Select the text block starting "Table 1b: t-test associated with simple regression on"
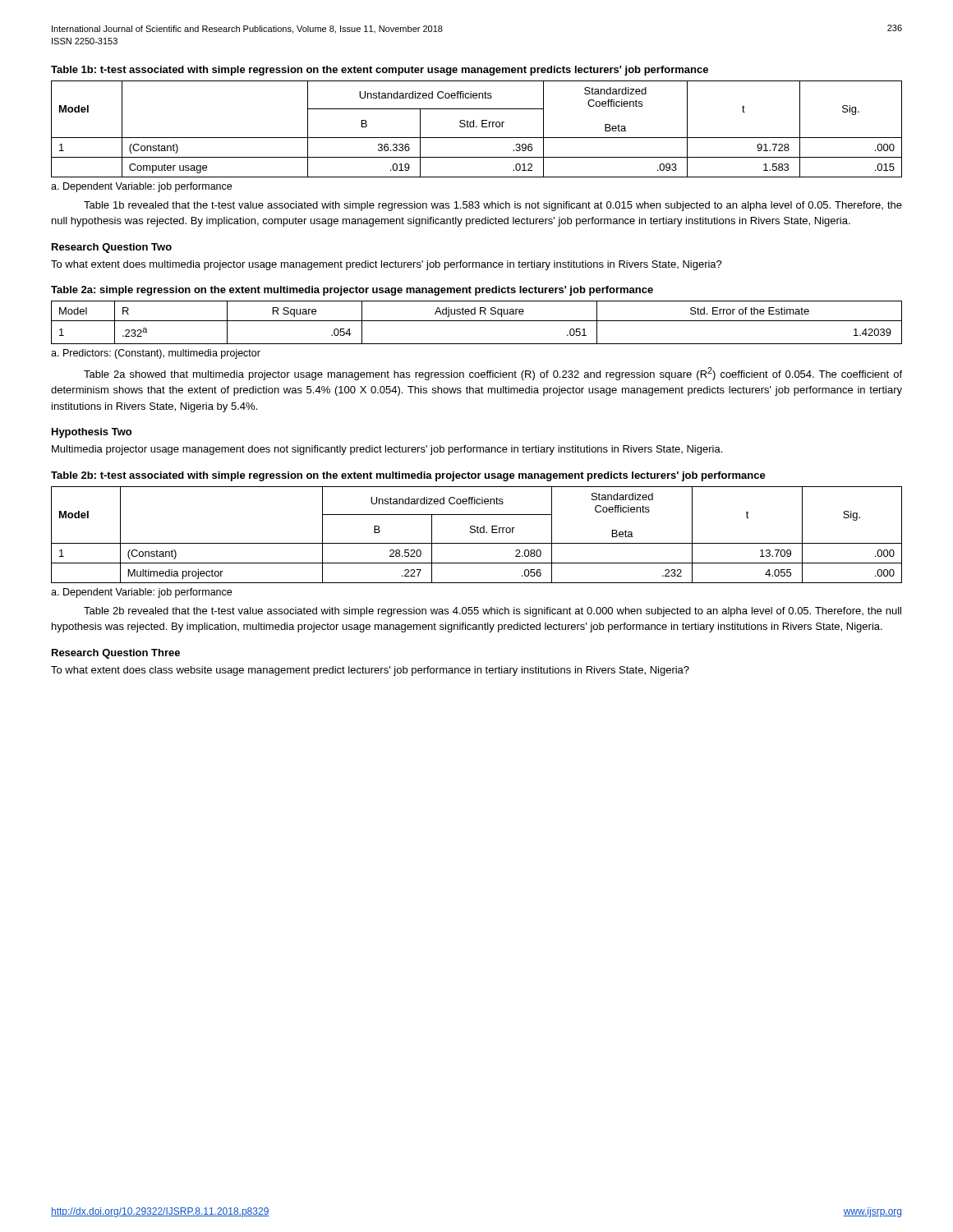This screenshot has height=1232, width=953. pyautogui.click(x=380, y=69)
